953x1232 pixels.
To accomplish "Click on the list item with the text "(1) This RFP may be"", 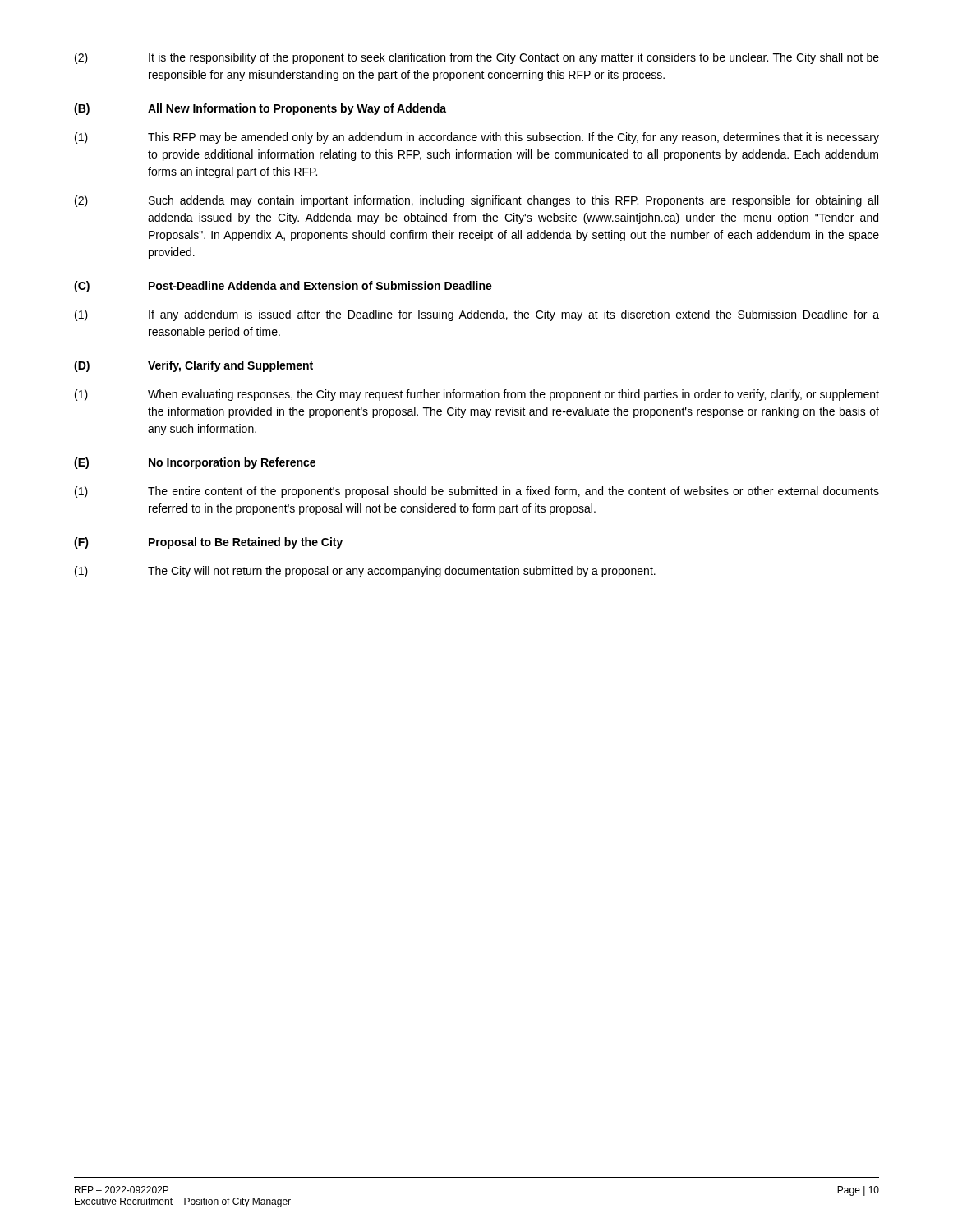I will coord(476,155).
